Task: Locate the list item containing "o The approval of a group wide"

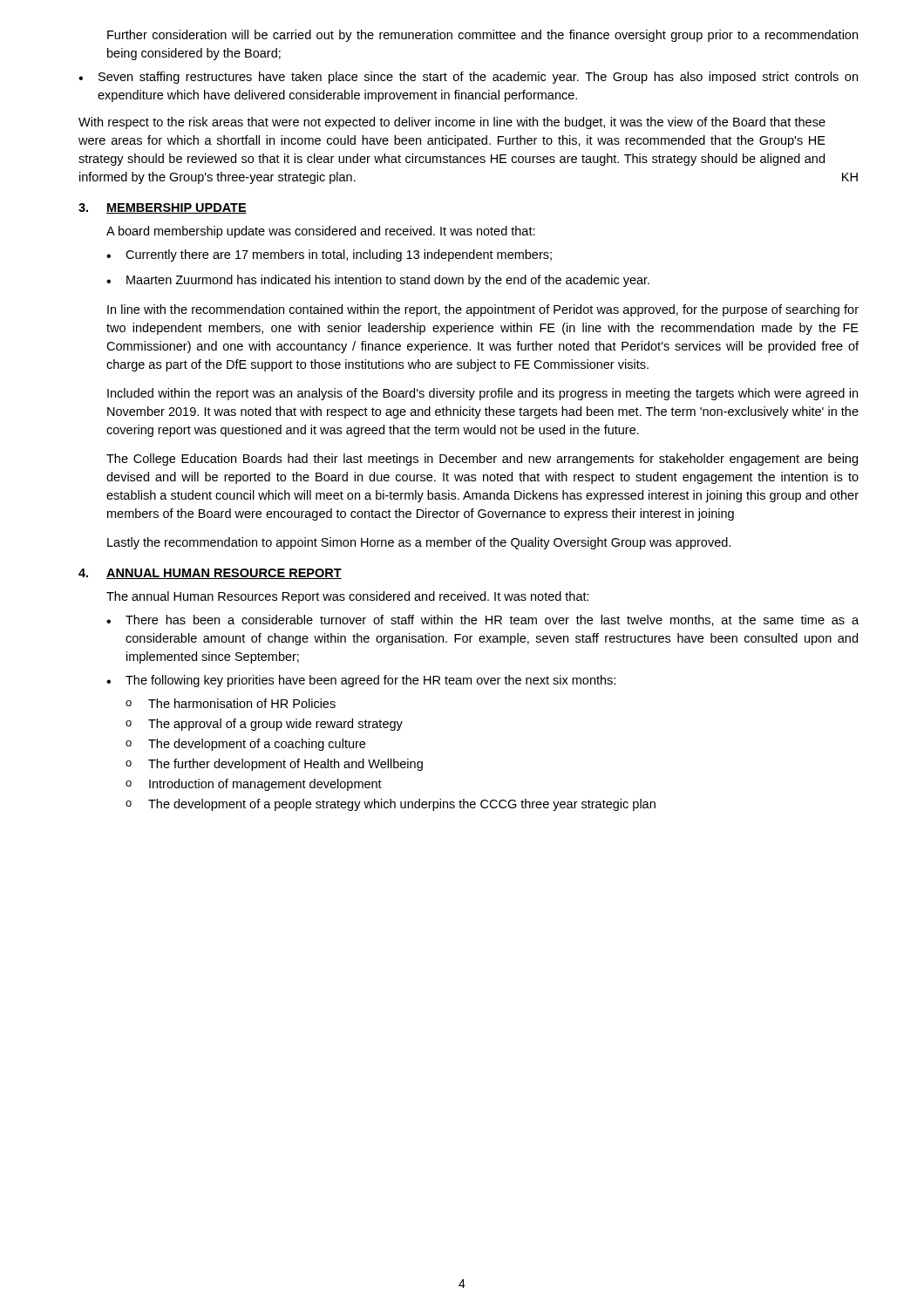Action: click(x=264, y=725)
